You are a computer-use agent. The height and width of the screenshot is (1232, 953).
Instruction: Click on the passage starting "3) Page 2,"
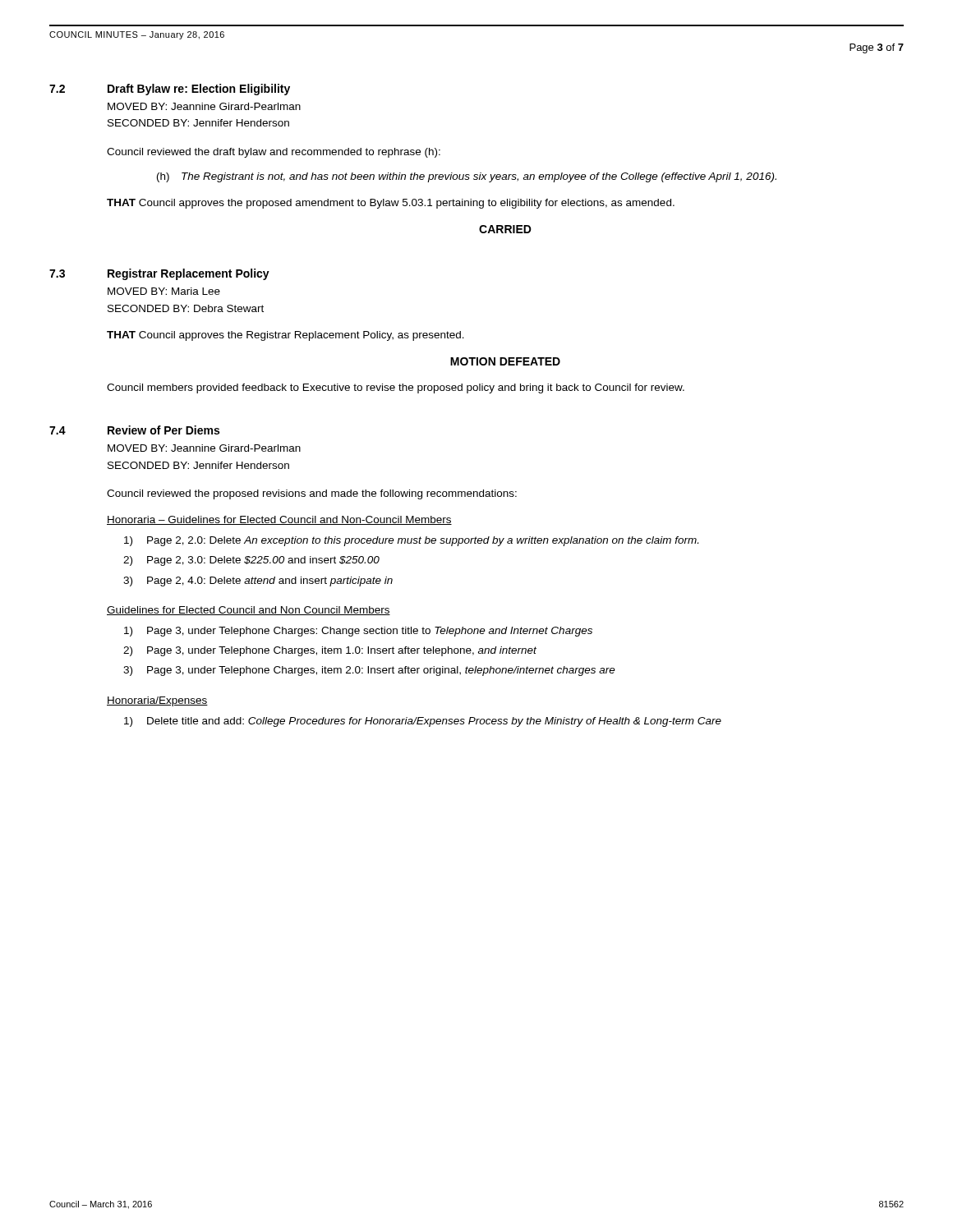258,582
